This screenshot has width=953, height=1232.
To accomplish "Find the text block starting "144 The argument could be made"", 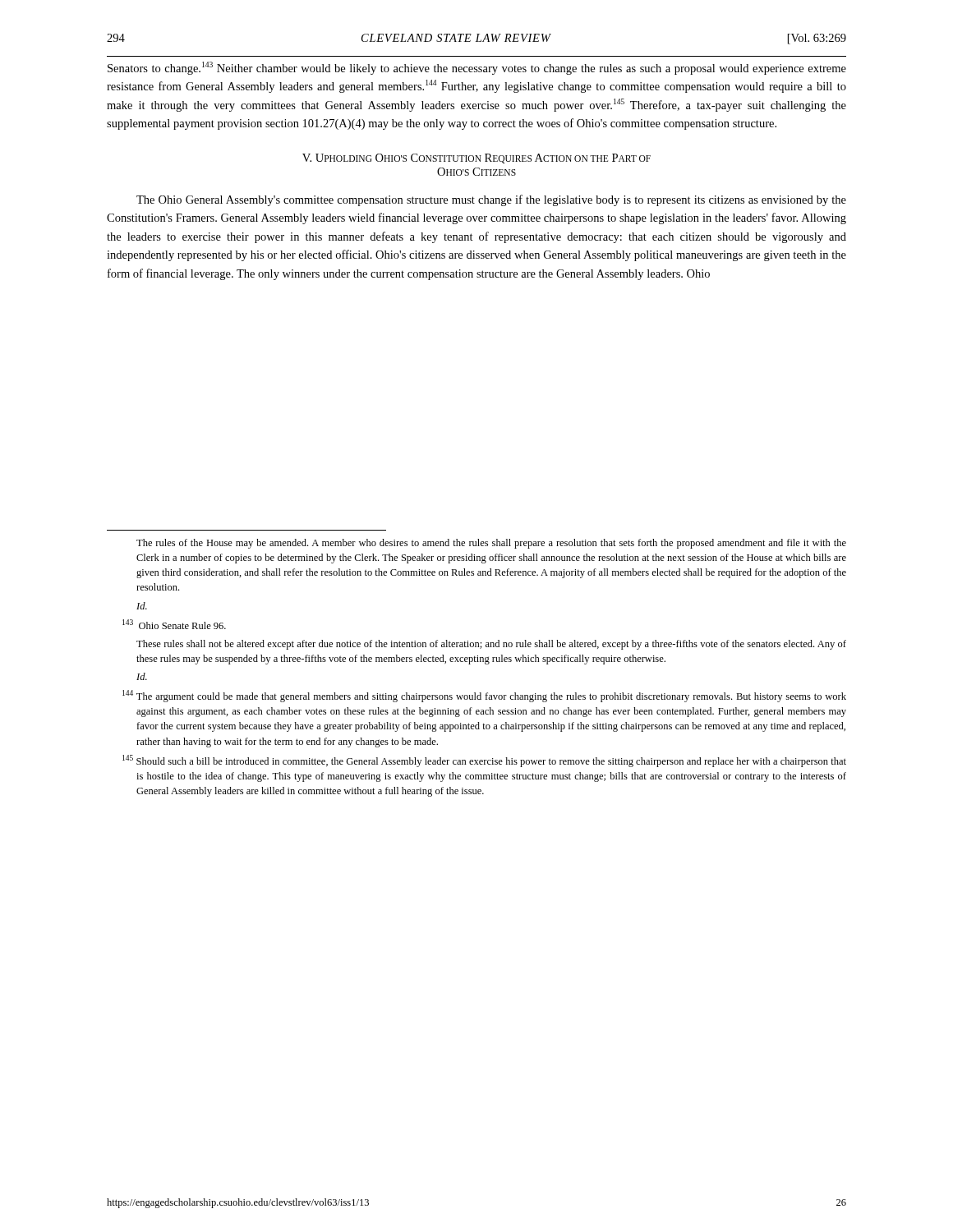I will [x=476, y=719].
